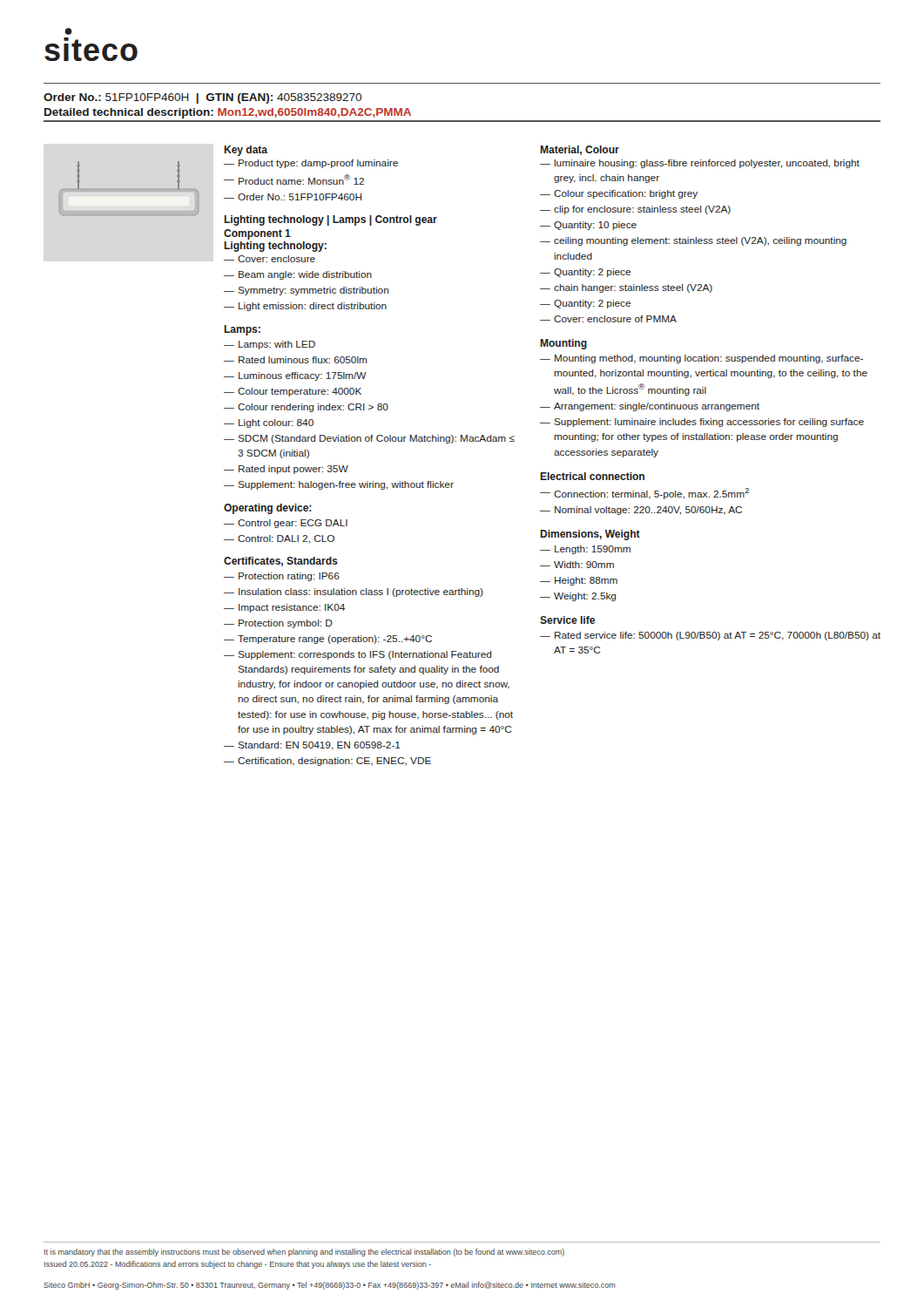Navigate to the passage starting "Insulation class: insulation class"
924x1307 pixels.
(x=360, y=591)
